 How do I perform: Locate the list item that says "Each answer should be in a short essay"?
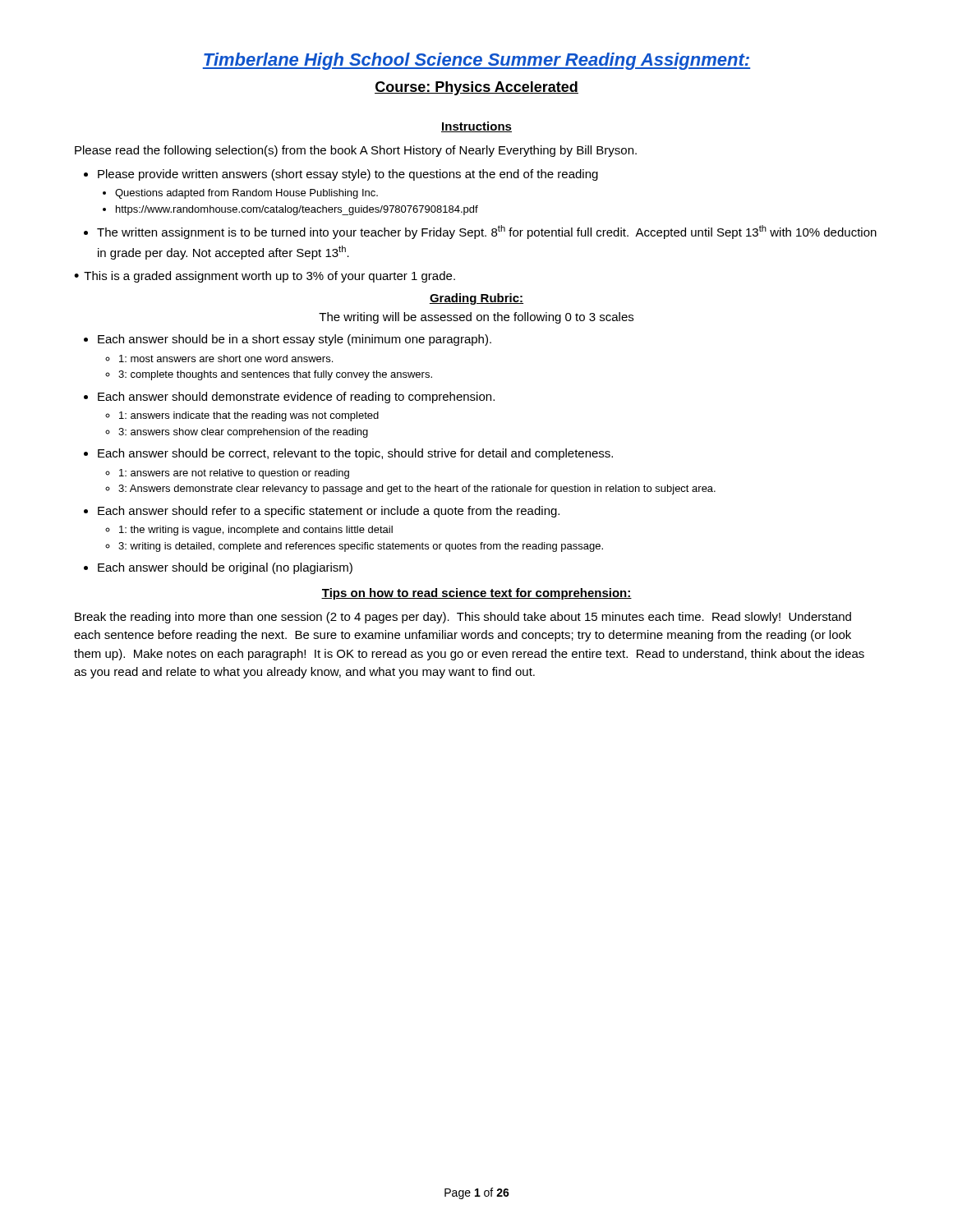click(x=295, y=340)
